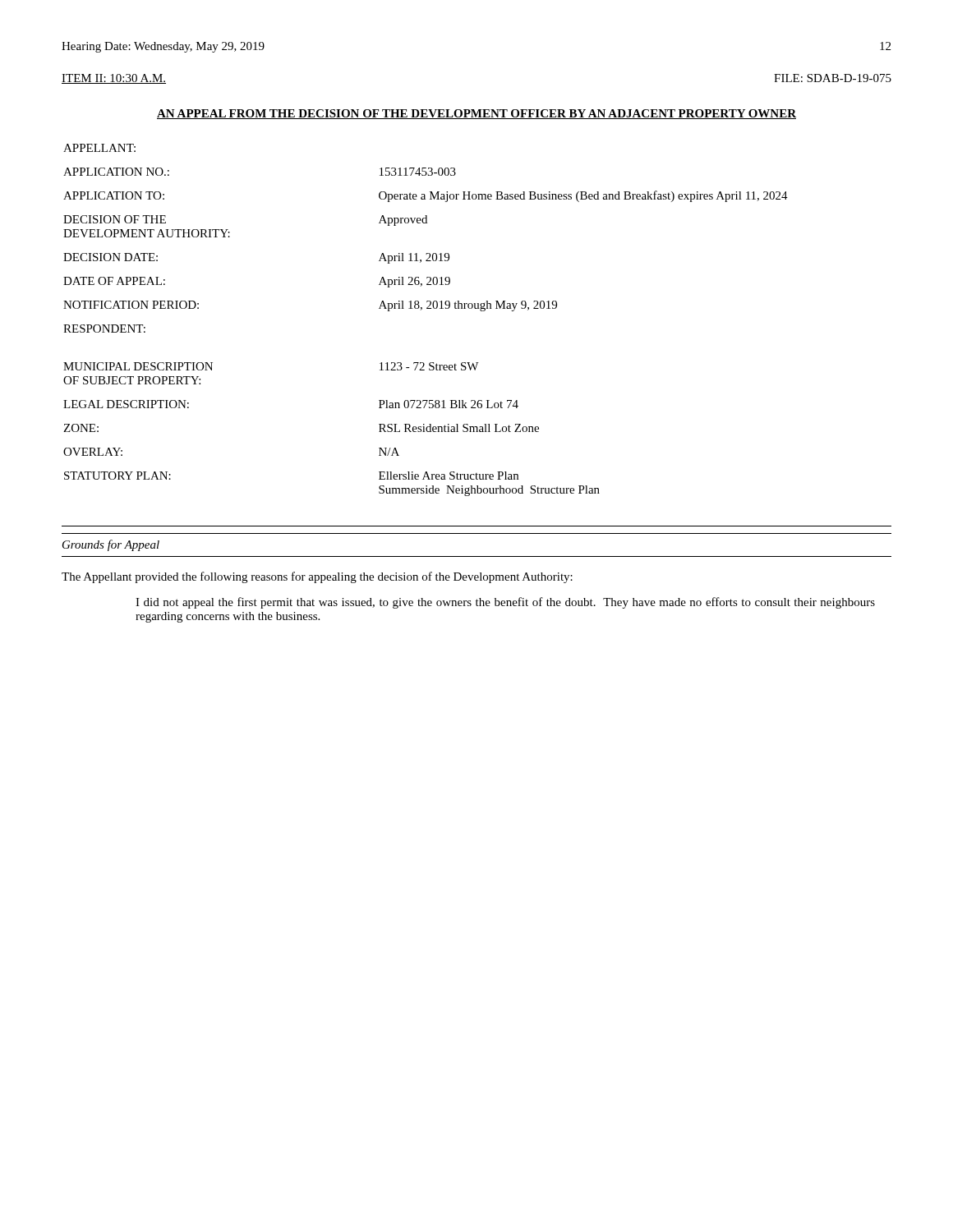Point to the region starting "Ellerslie Area Structure PlanSummerside Neighbourhood Structure Plan"
The height and width of the screenshot is (1232, 953).
[x=489, y=483]
